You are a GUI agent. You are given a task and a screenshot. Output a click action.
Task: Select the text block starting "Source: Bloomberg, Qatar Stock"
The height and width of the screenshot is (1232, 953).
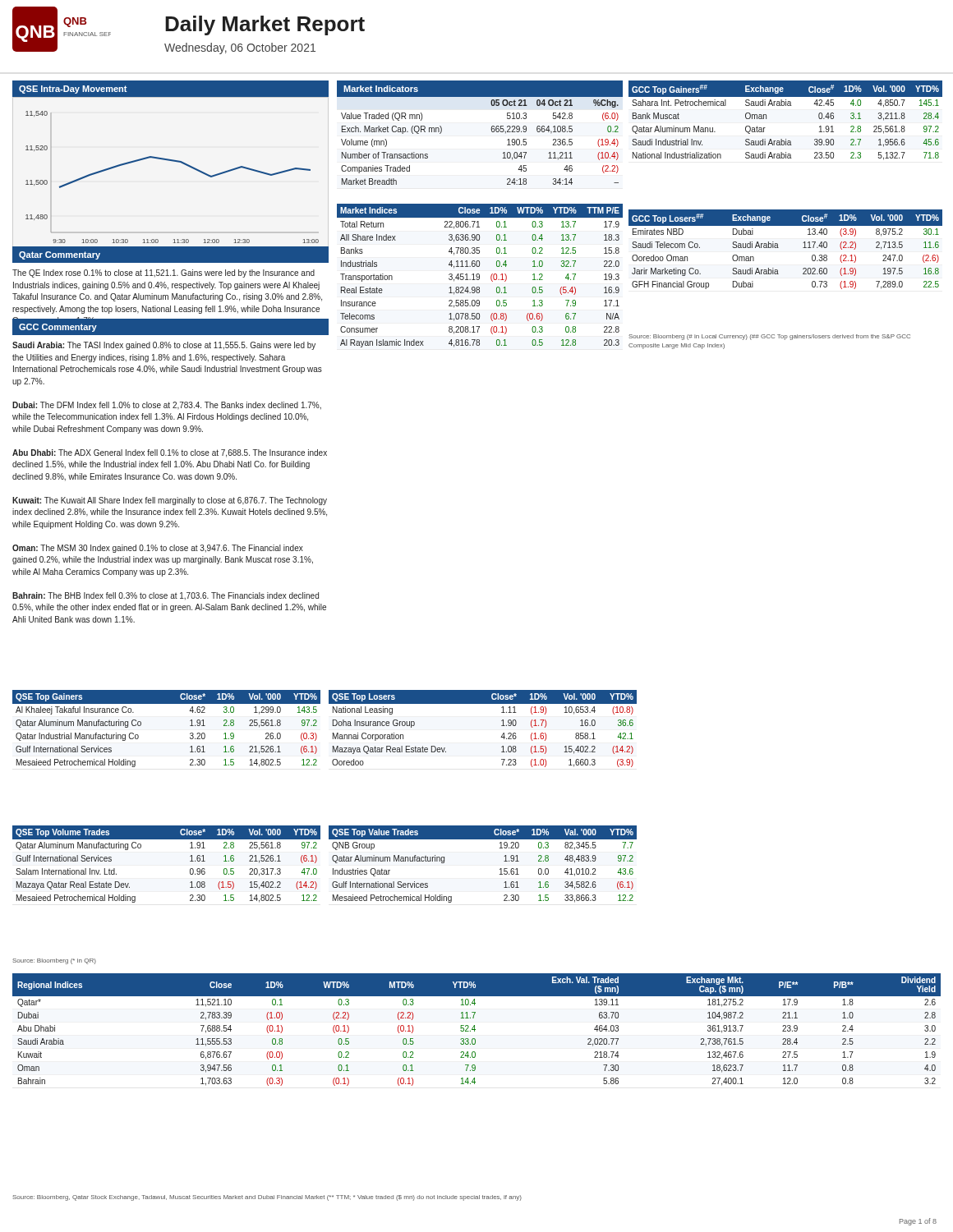[267, 1197]
